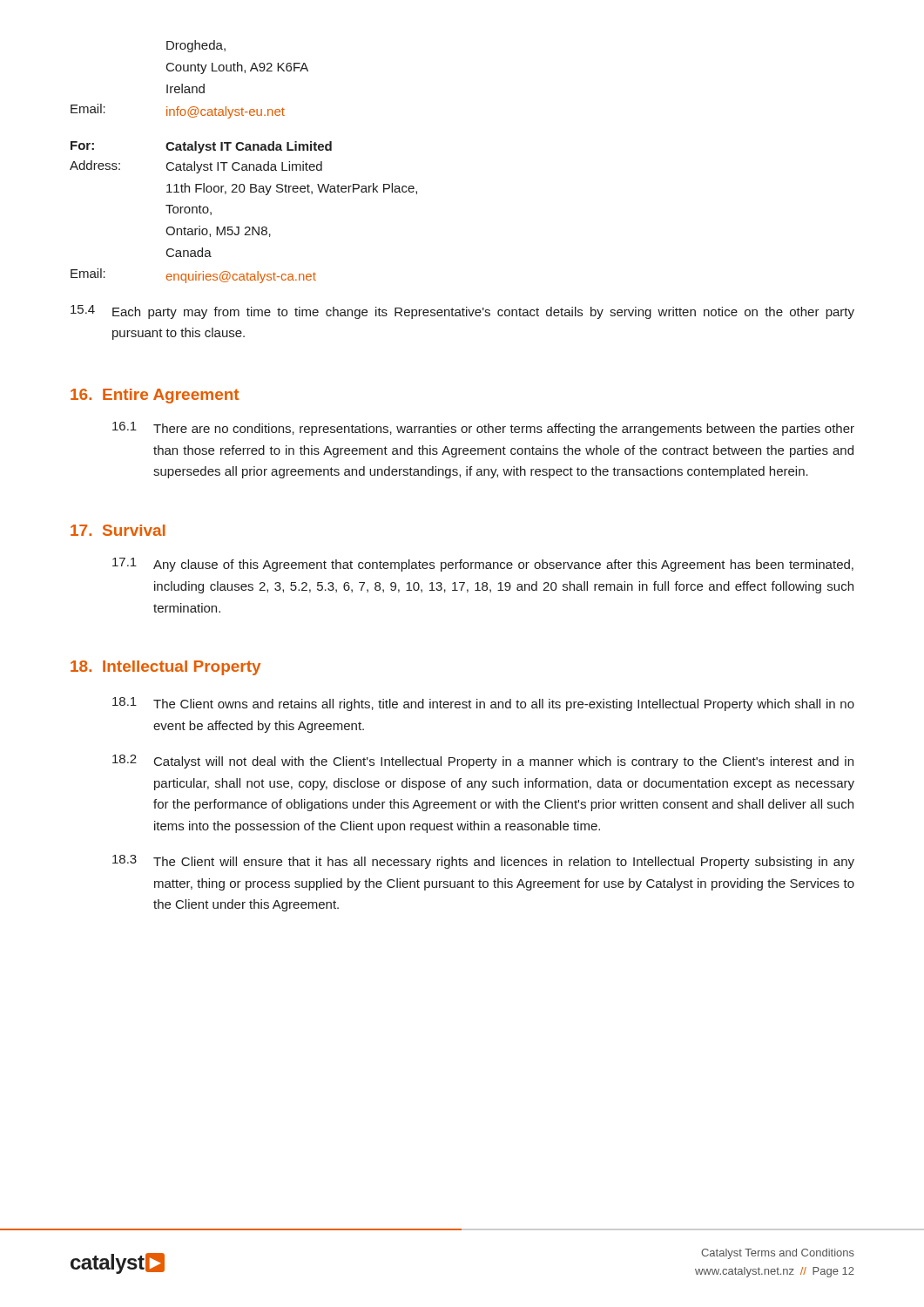
Task: Locate the passage starting "1 Any clause of this Agreement that contemplates"
Action: pyautogui.click(x=483, y=587)
